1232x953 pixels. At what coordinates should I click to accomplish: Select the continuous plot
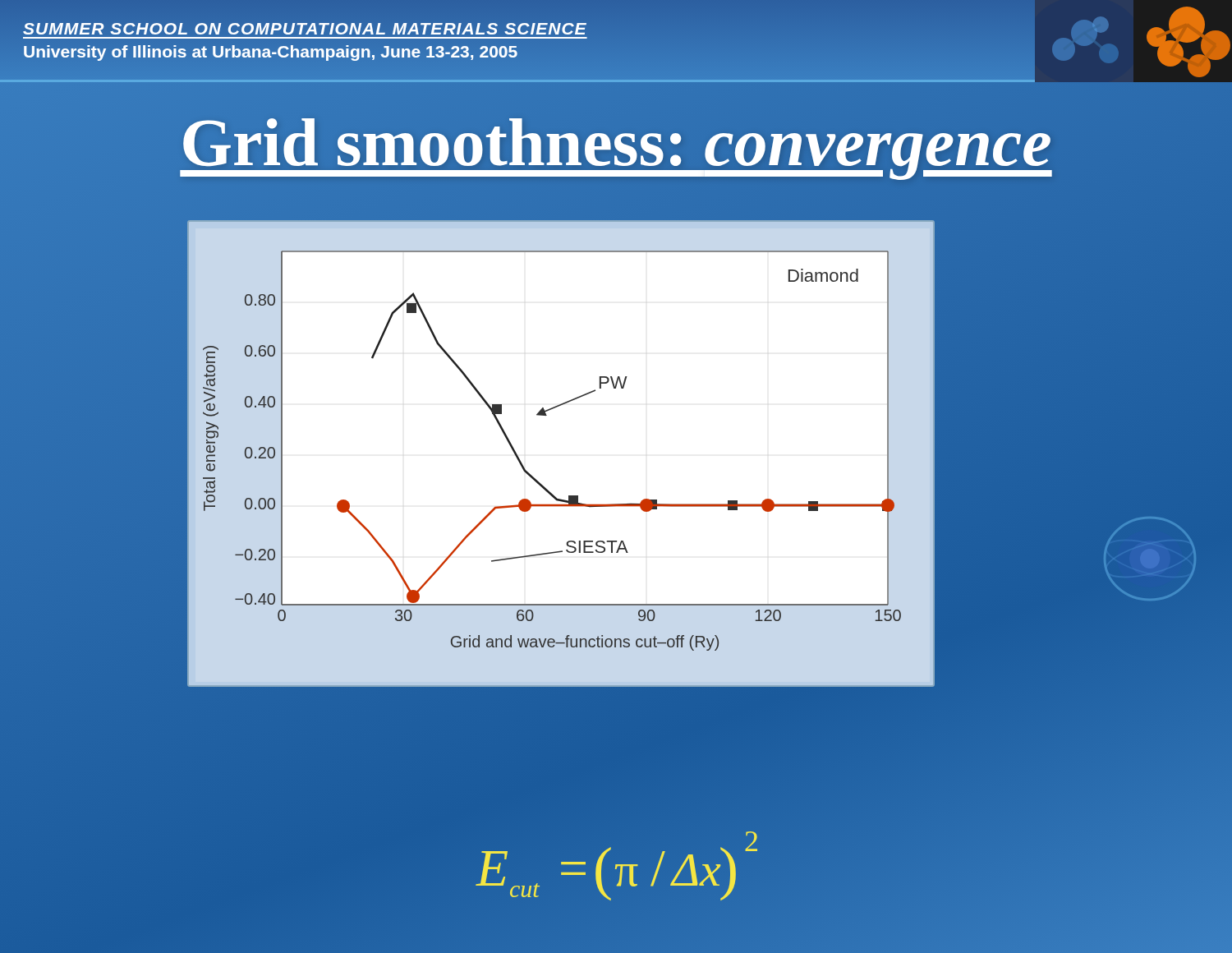(x=561, y=453)
